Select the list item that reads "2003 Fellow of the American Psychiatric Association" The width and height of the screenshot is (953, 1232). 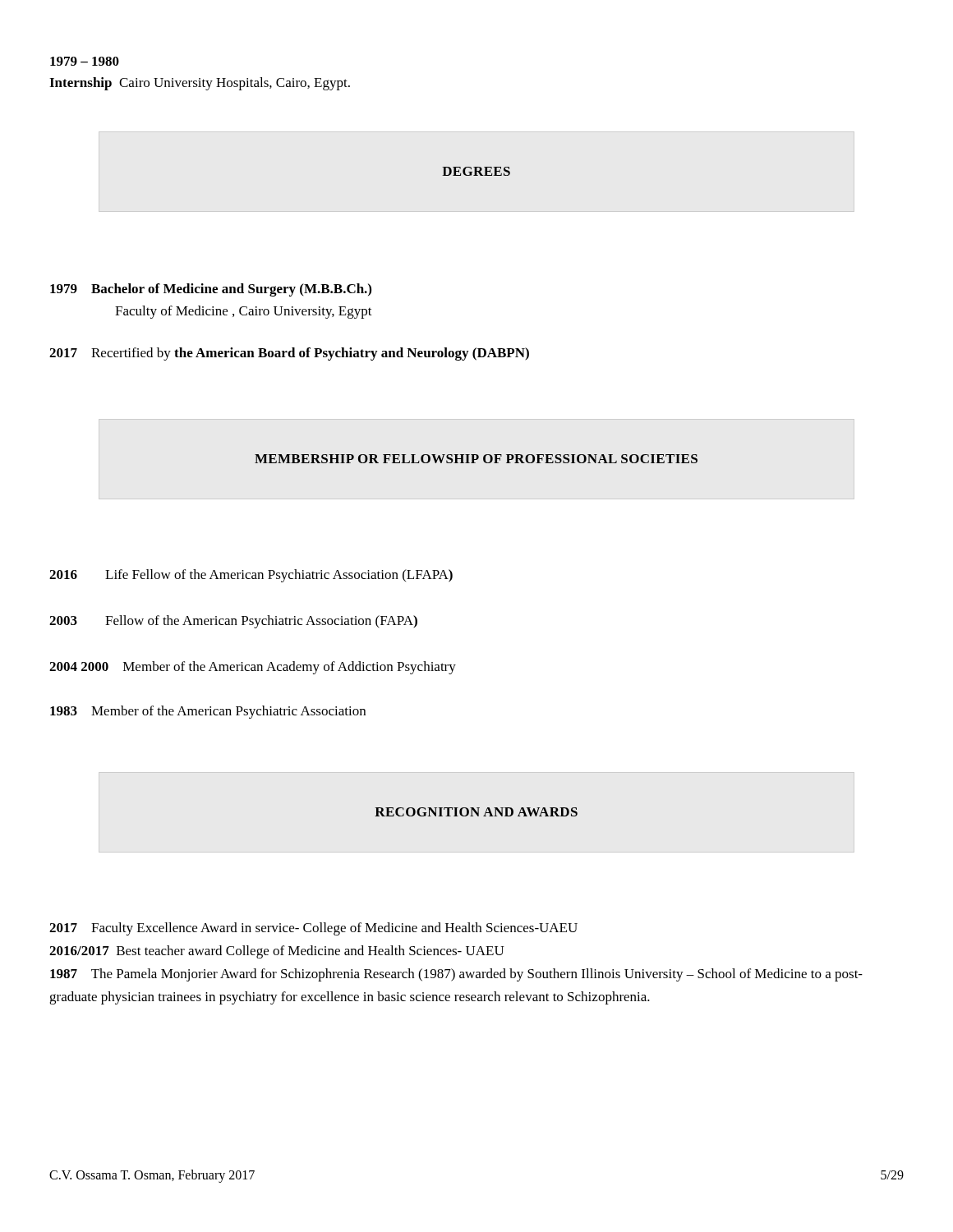coord(234,620)
